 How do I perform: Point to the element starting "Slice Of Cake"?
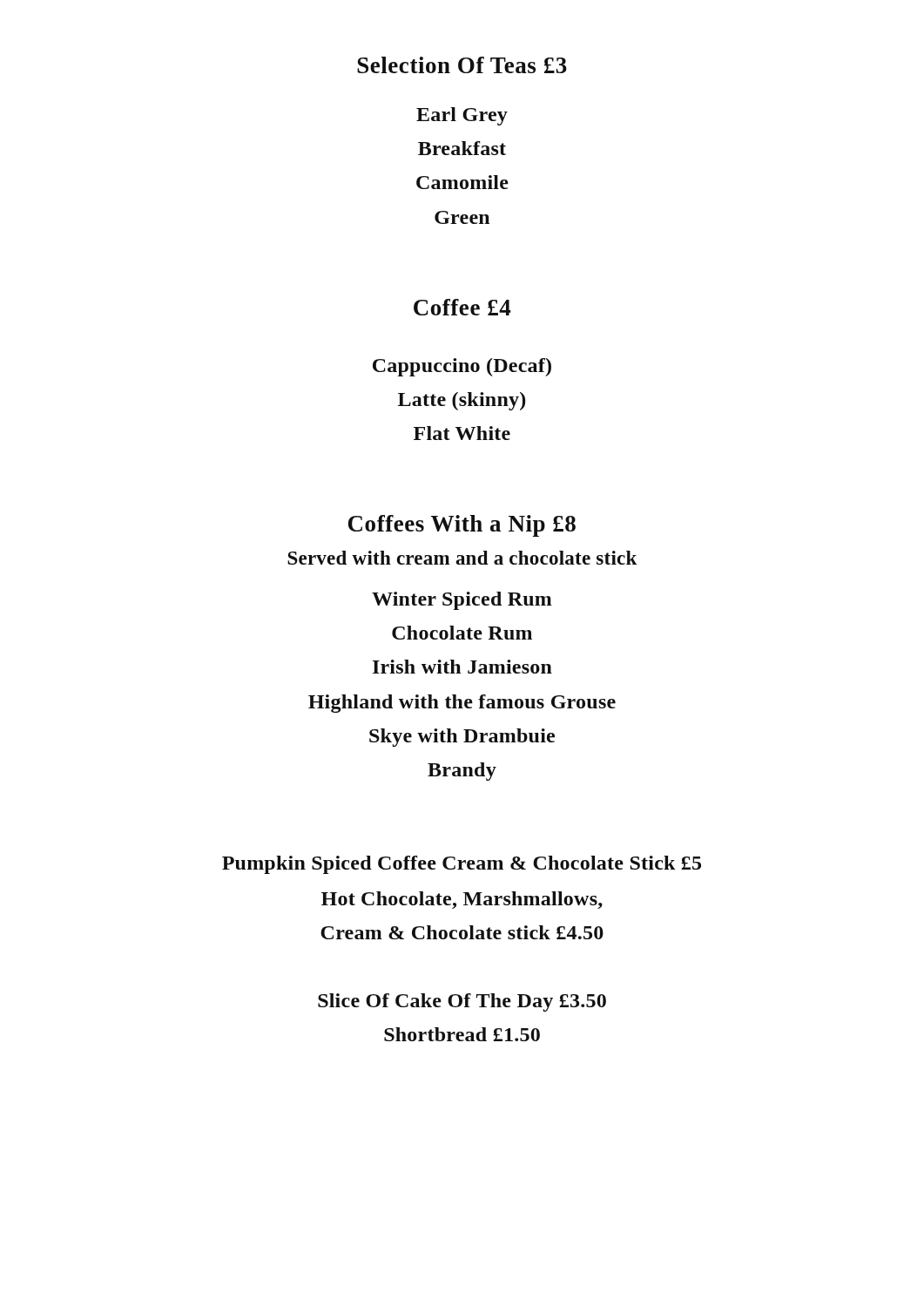462,1000
